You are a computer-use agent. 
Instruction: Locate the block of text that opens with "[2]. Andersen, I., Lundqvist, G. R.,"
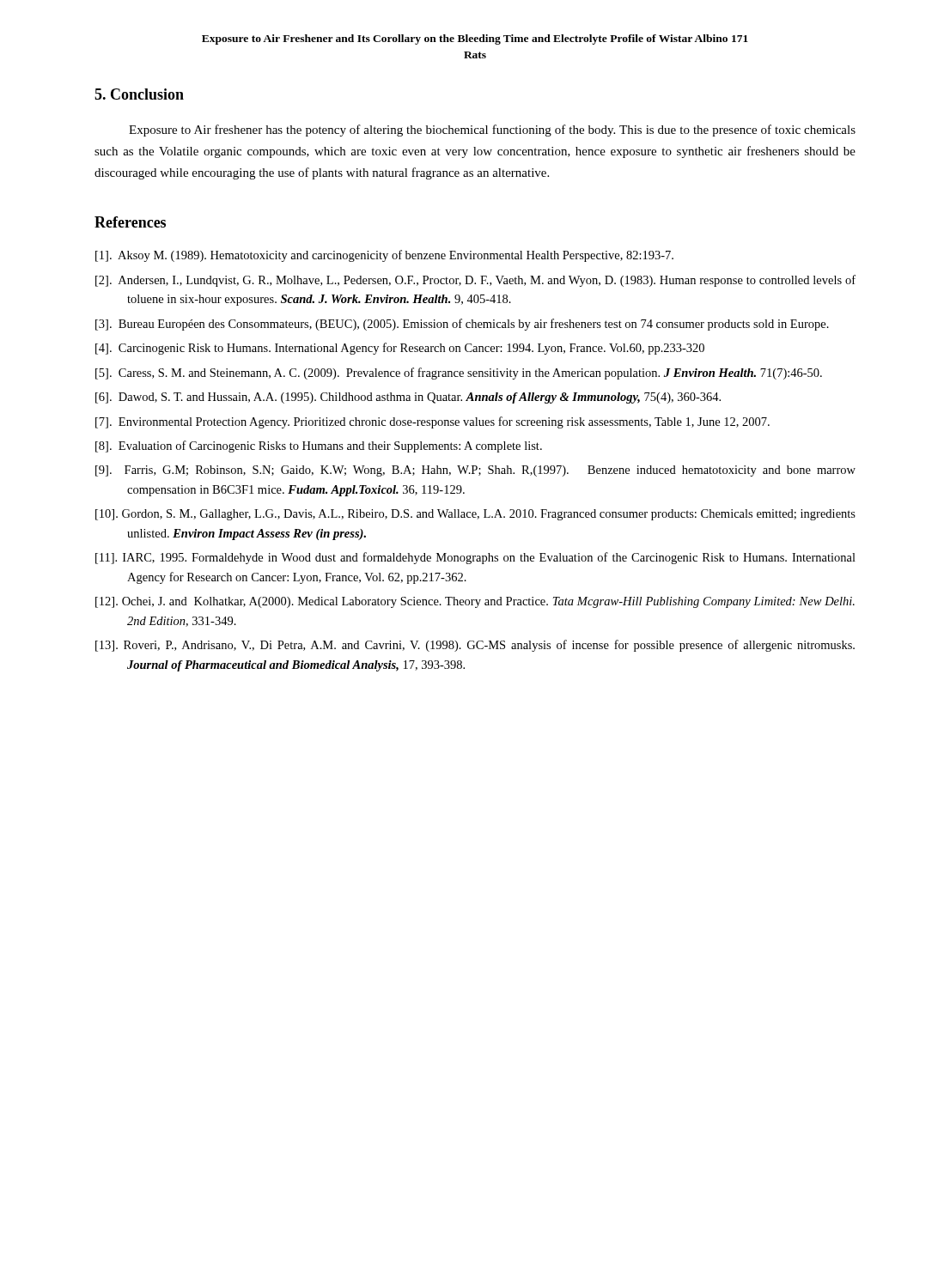[x=475, y=289]
